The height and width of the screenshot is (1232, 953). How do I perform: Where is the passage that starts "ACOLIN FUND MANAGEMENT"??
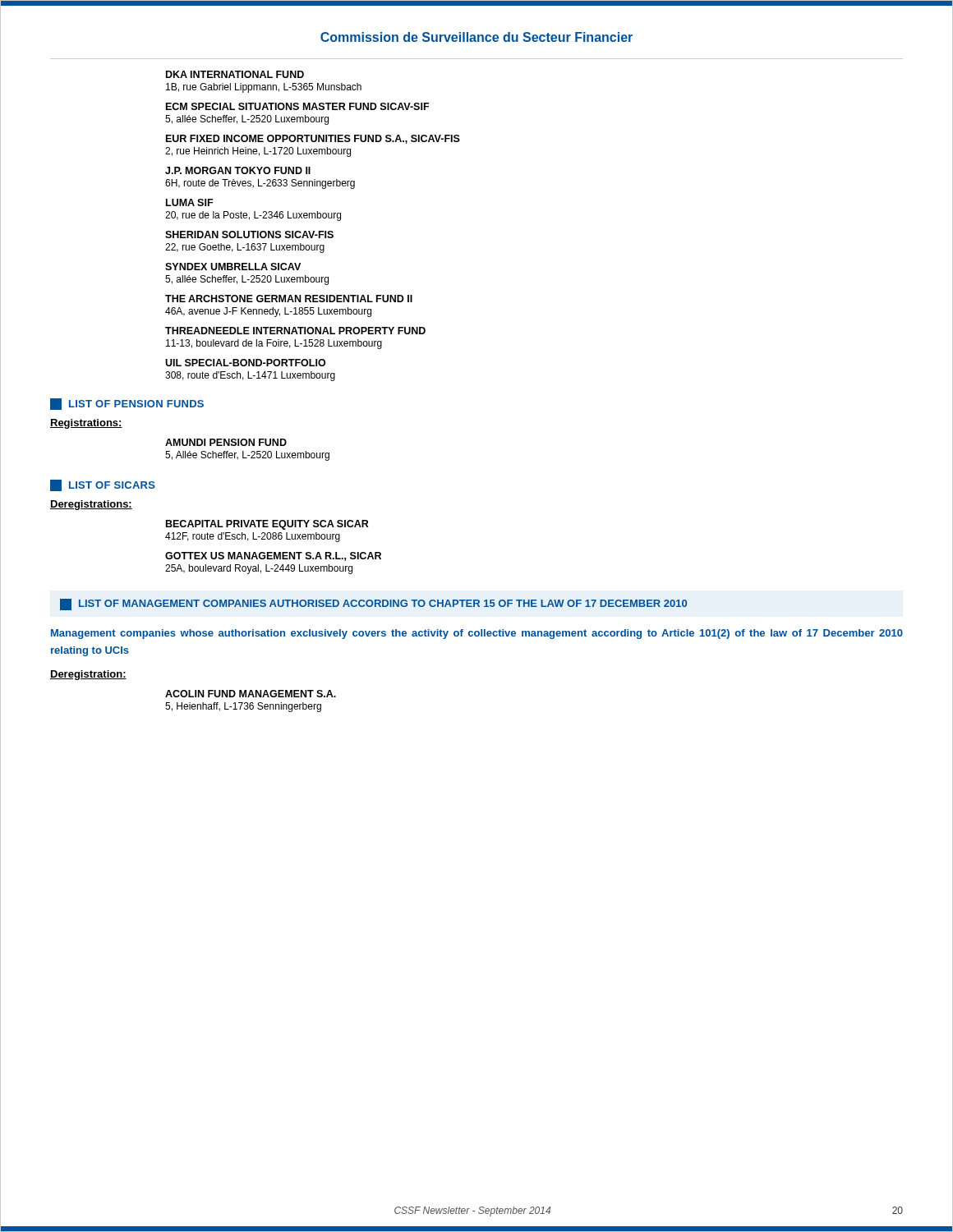[x=251, y=694]
